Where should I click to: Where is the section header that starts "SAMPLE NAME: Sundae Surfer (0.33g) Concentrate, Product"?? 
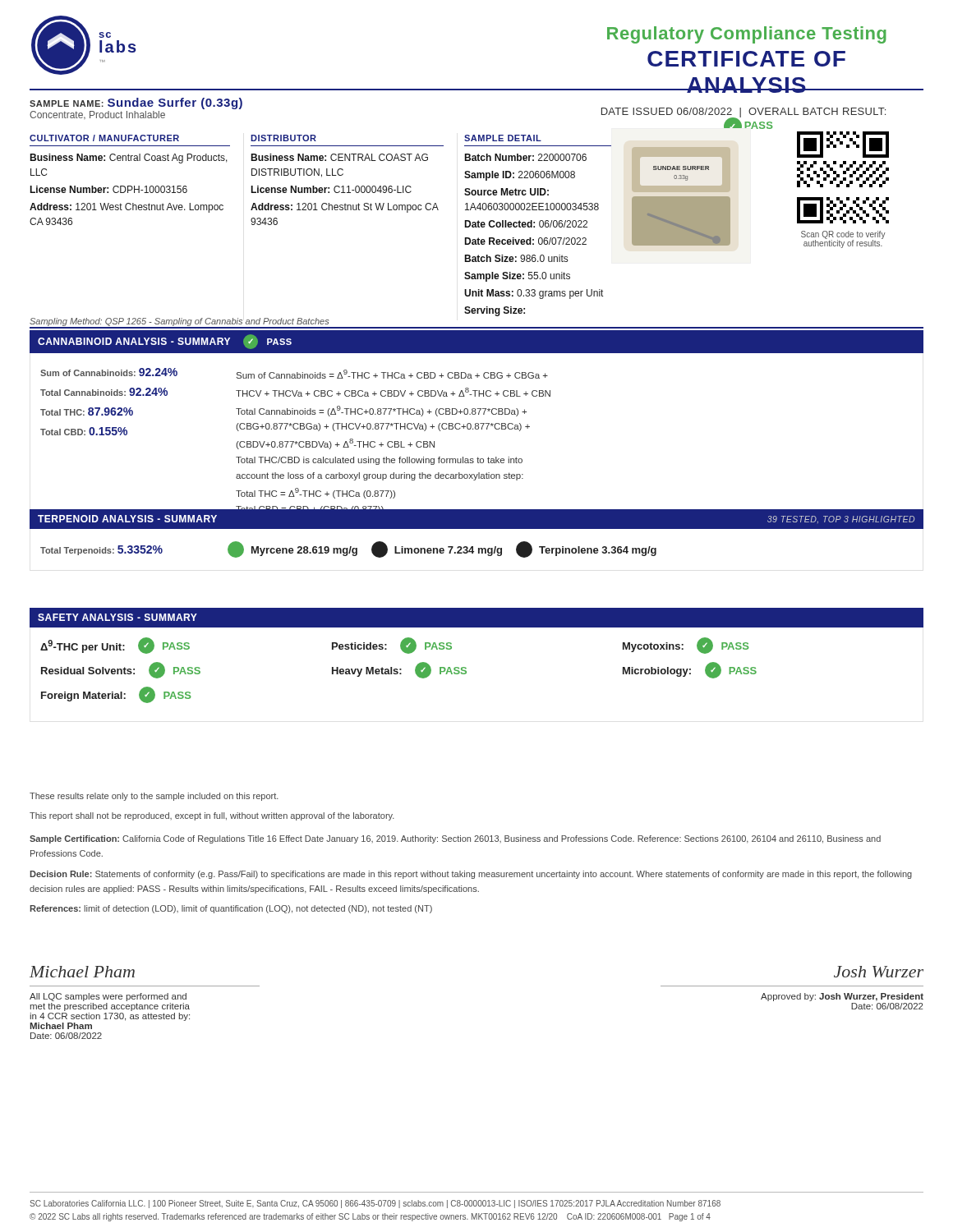point(136,108)
